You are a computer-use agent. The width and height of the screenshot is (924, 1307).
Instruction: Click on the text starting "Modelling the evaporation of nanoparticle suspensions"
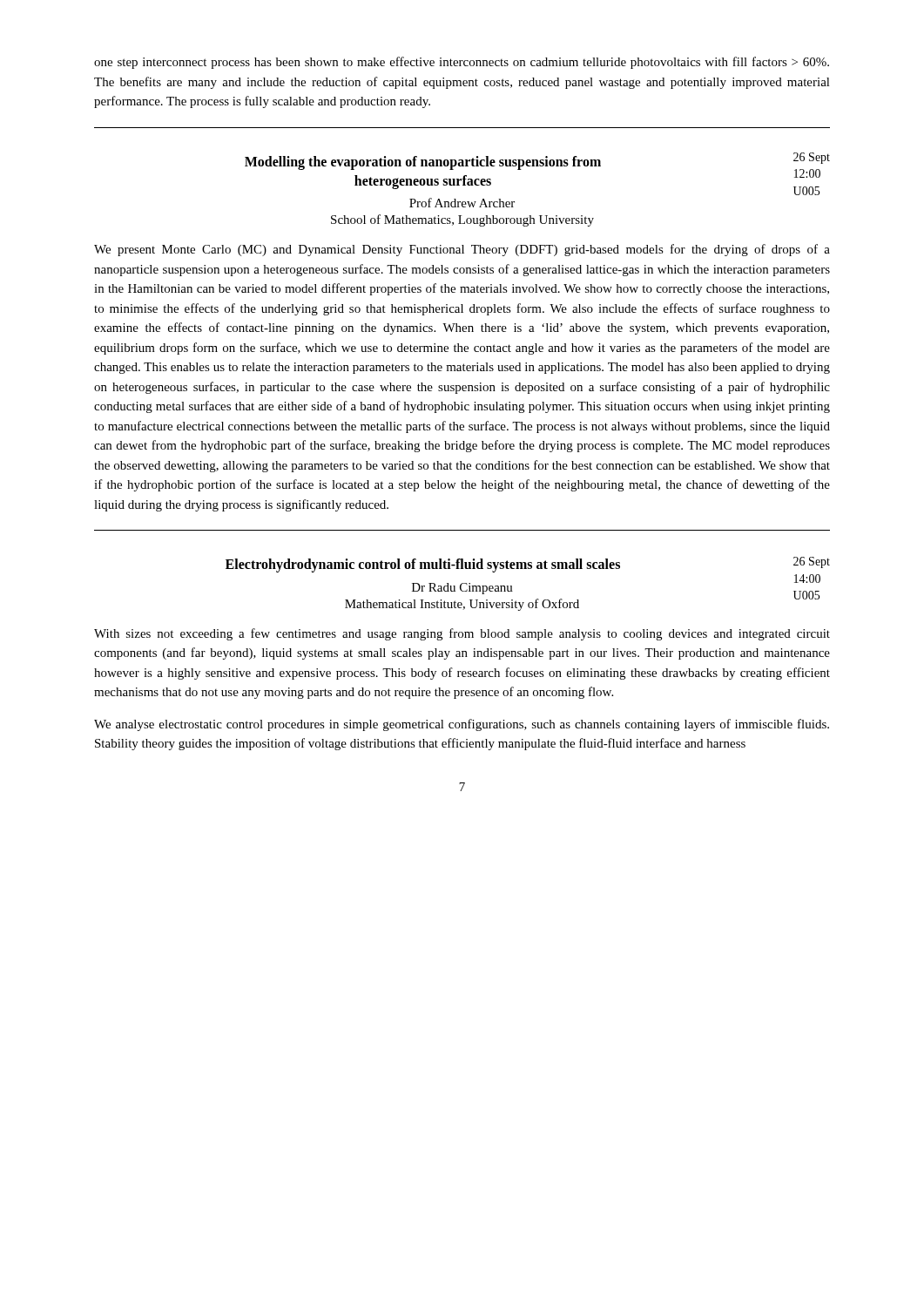423,171
